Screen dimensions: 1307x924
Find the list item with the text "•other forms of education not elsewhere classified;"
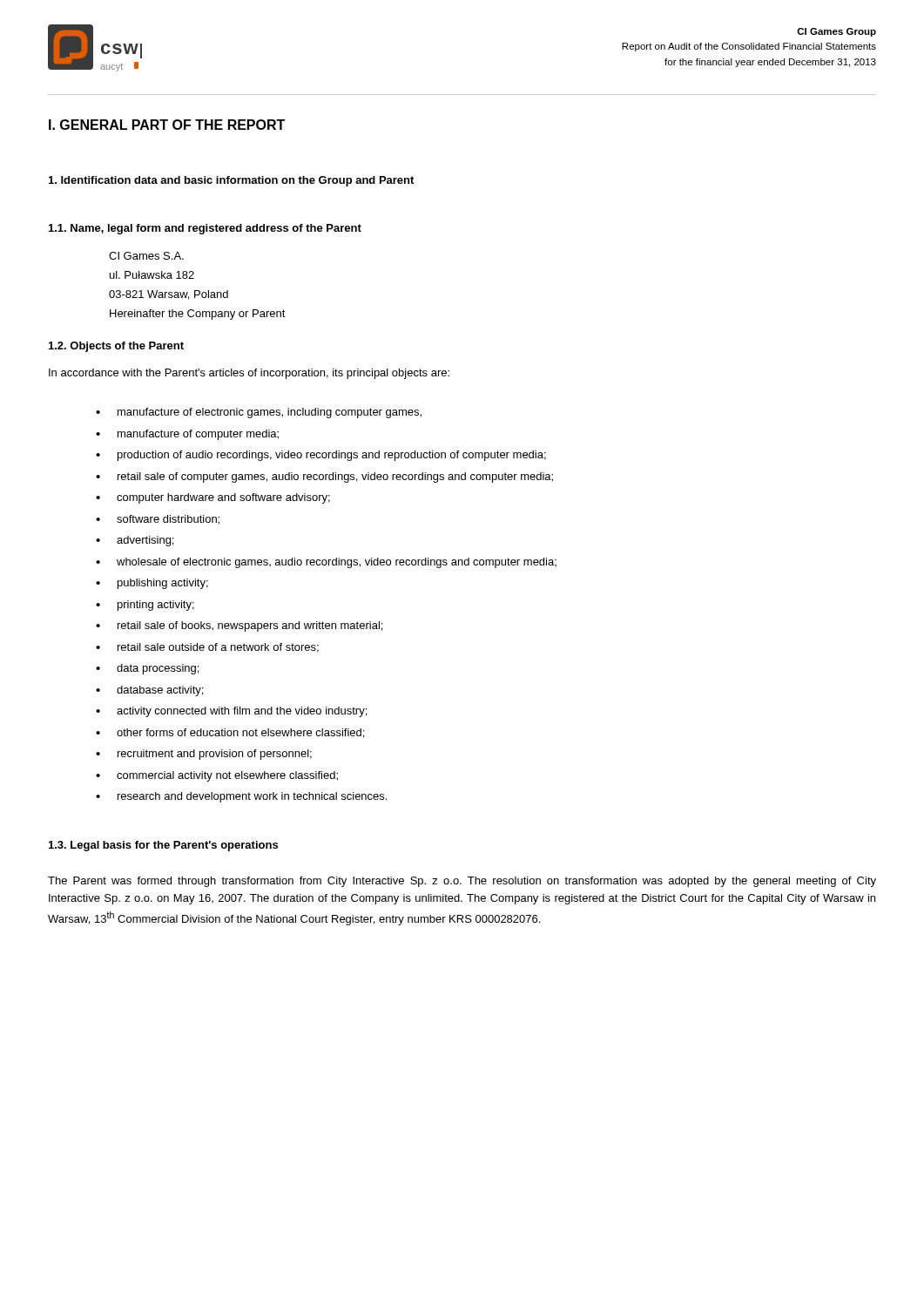click(x=231, y=732)
